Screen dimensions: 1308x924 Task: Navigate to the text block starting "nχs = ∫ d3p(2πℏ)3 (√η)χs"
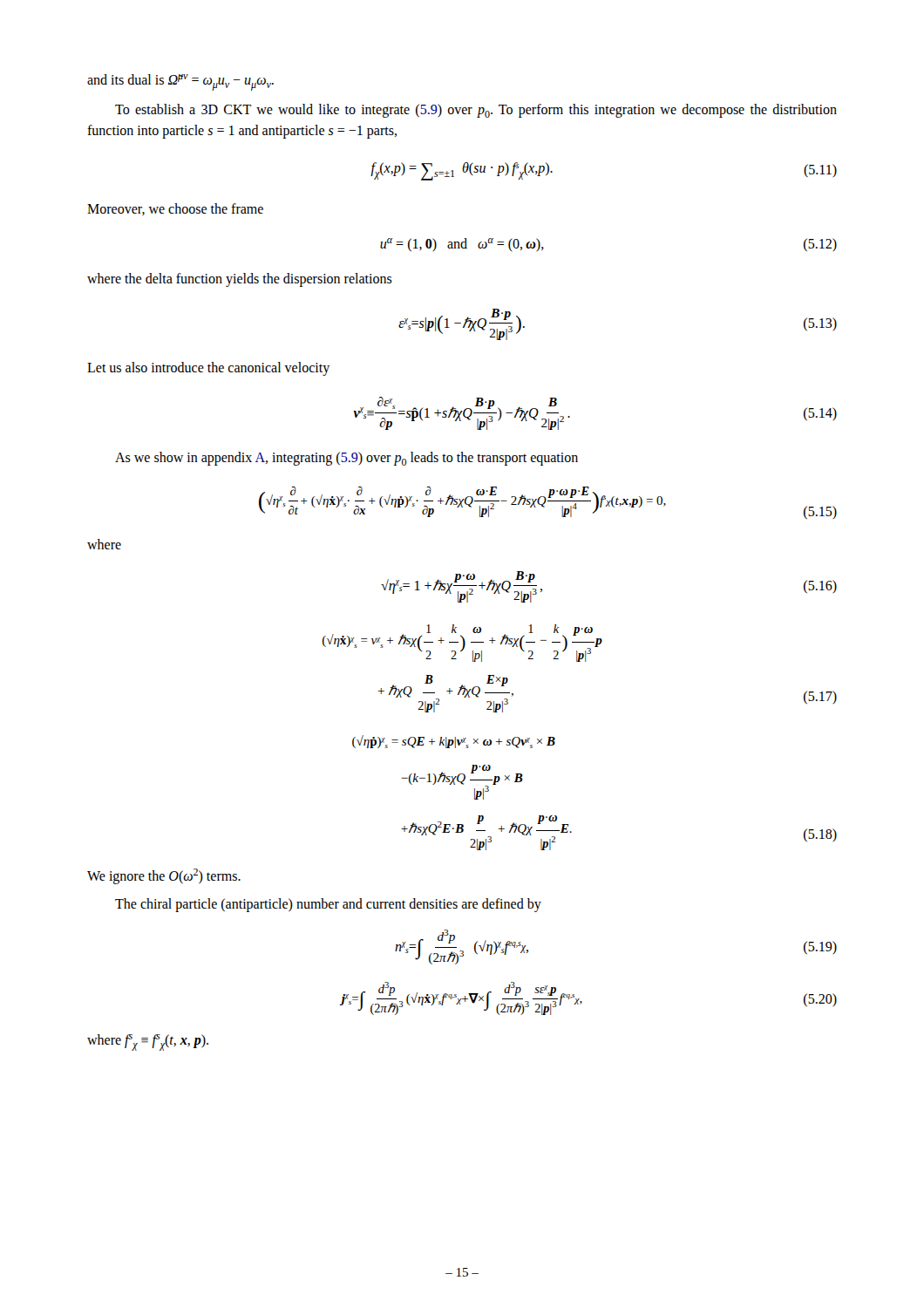tap(446, 947)
